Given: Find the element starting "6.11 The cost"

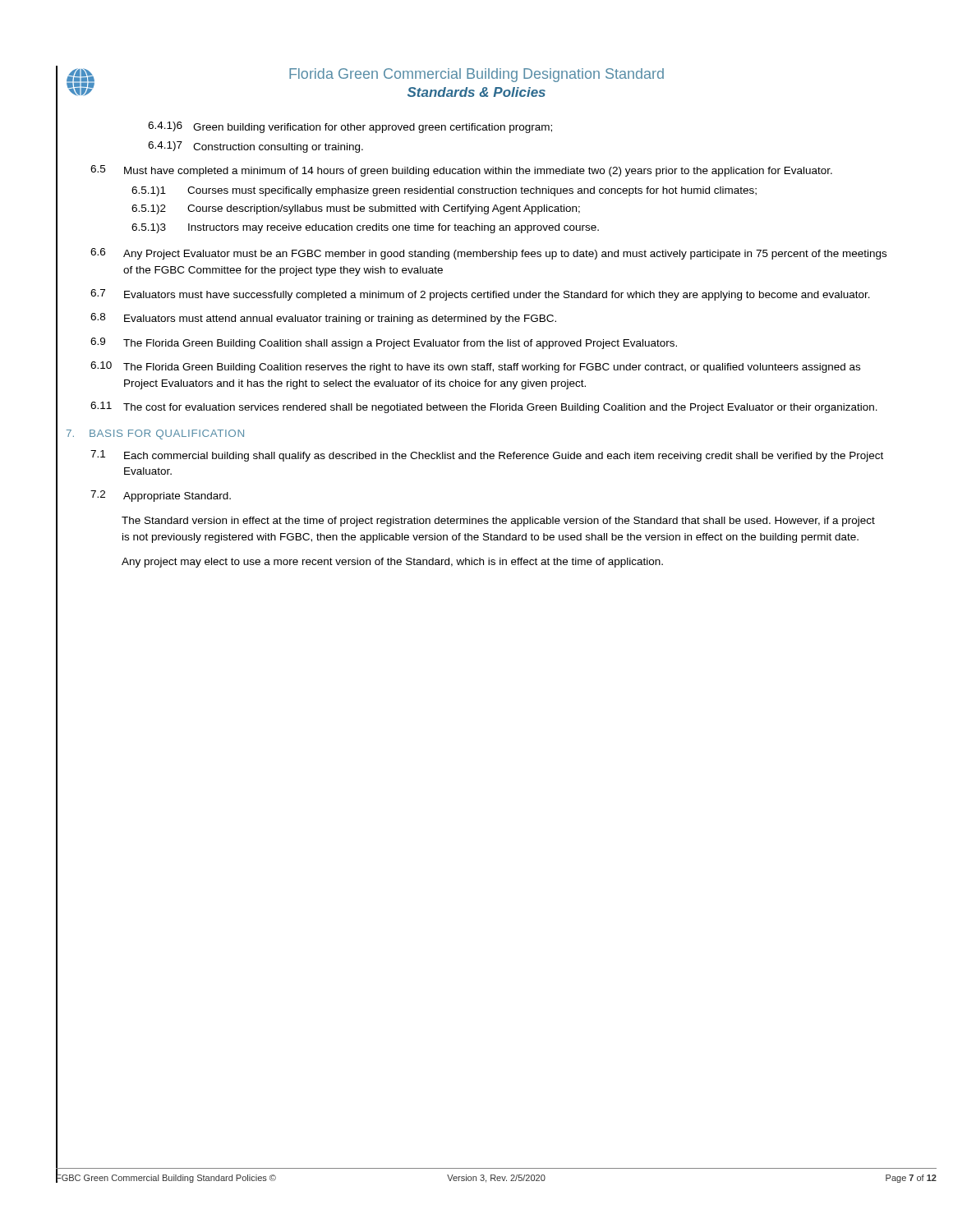Looking at the screenshot, I should [489, 407].
